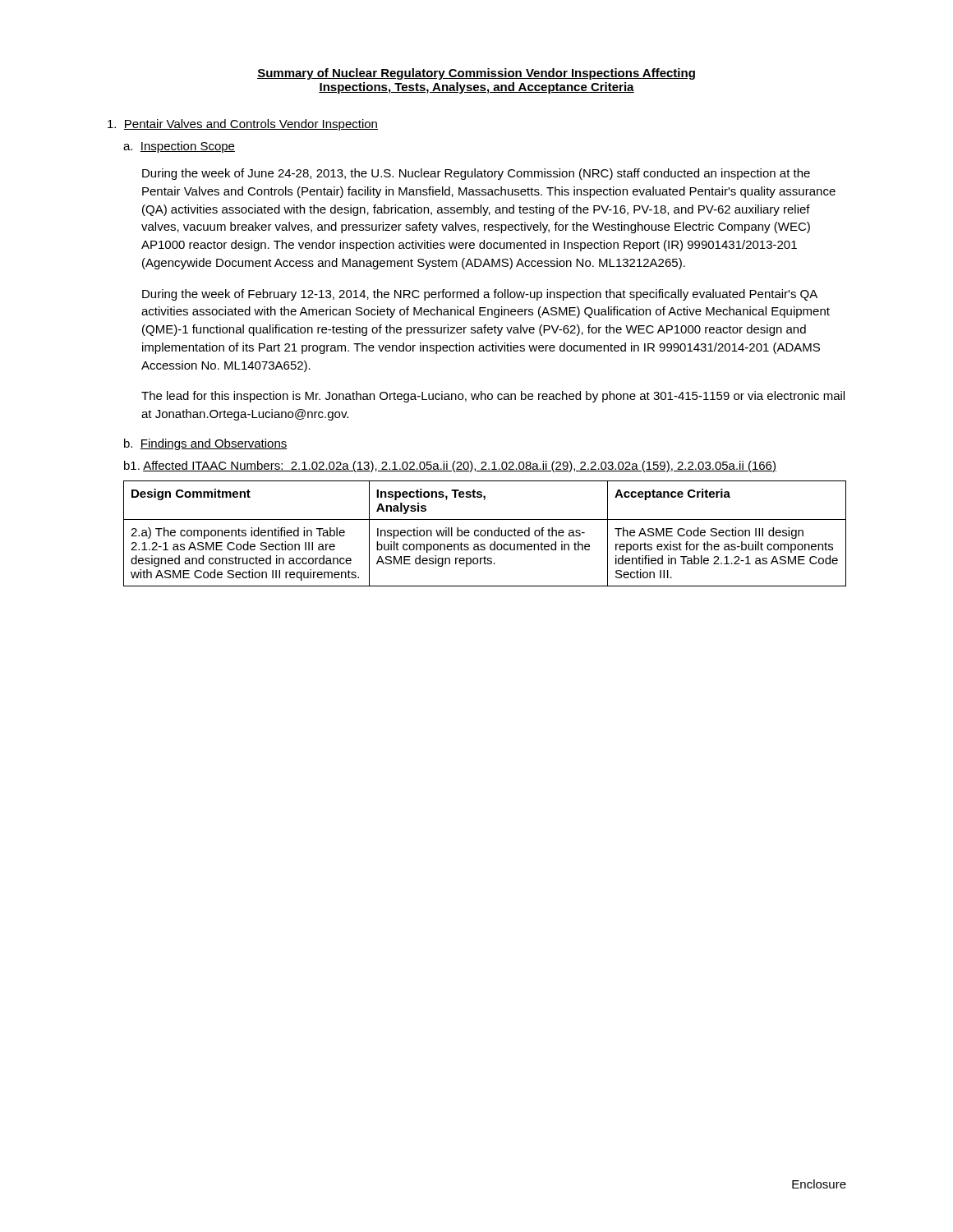Navigate to the text starting "During the week of June 24-28, 2013,"
This screenshot has width=953, height=1232.
pos(489,218)
